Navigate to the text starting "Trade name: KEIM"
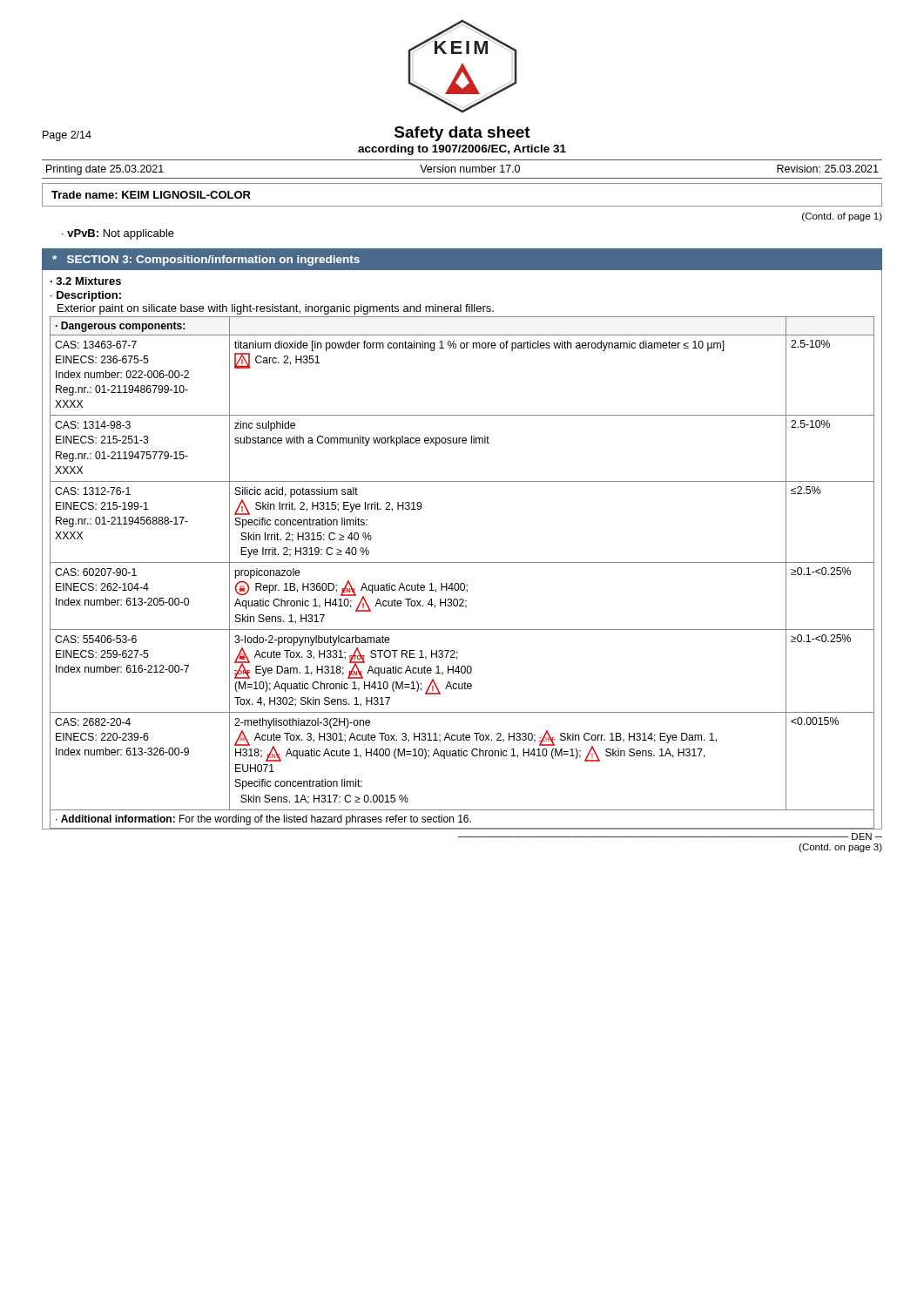The width and height of the screenshot is (924, 1307). tap(151, 195)
